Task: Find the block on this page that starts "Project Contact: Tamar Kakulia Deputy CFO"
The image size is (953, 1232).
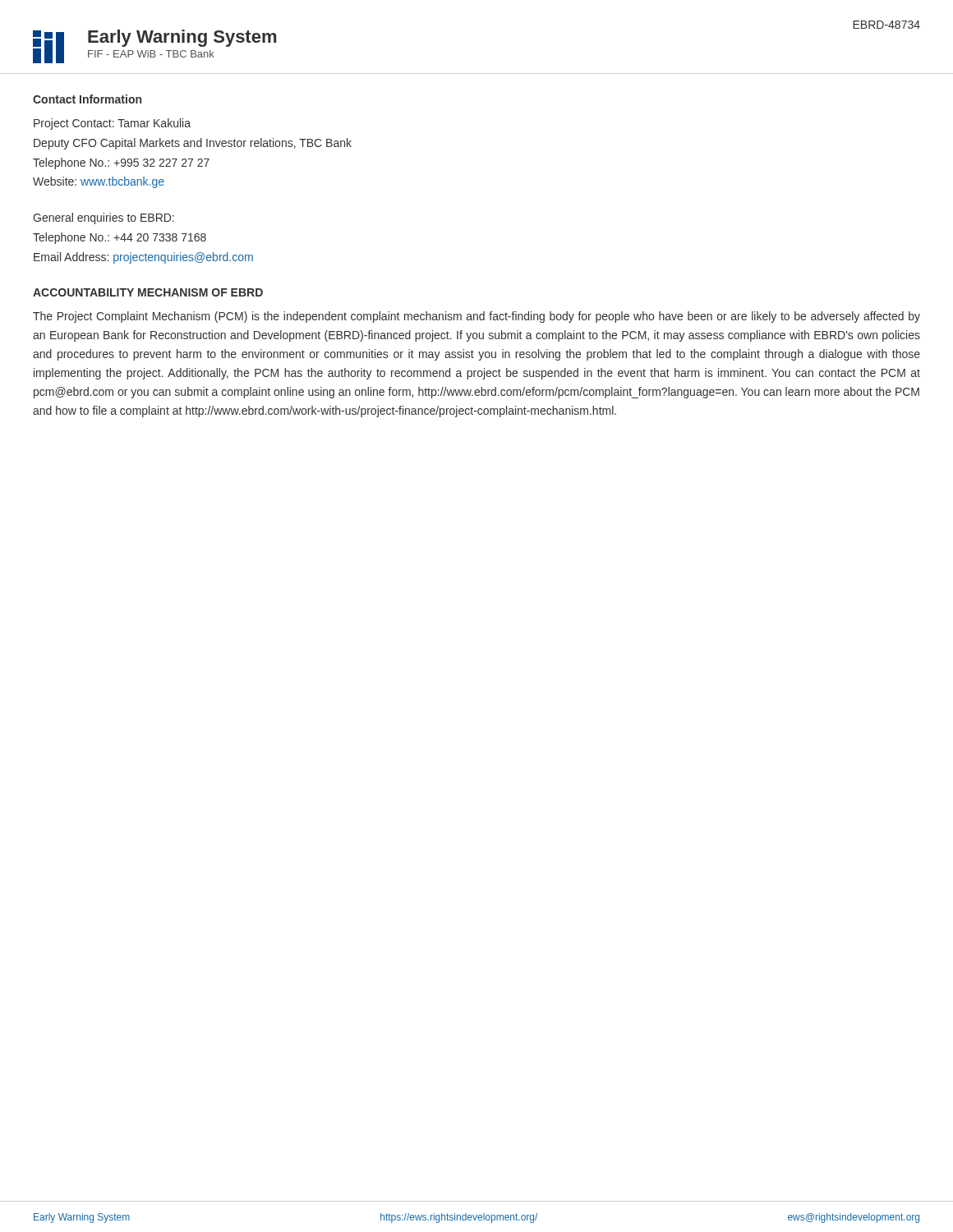Action: click(x=192, y=153)
